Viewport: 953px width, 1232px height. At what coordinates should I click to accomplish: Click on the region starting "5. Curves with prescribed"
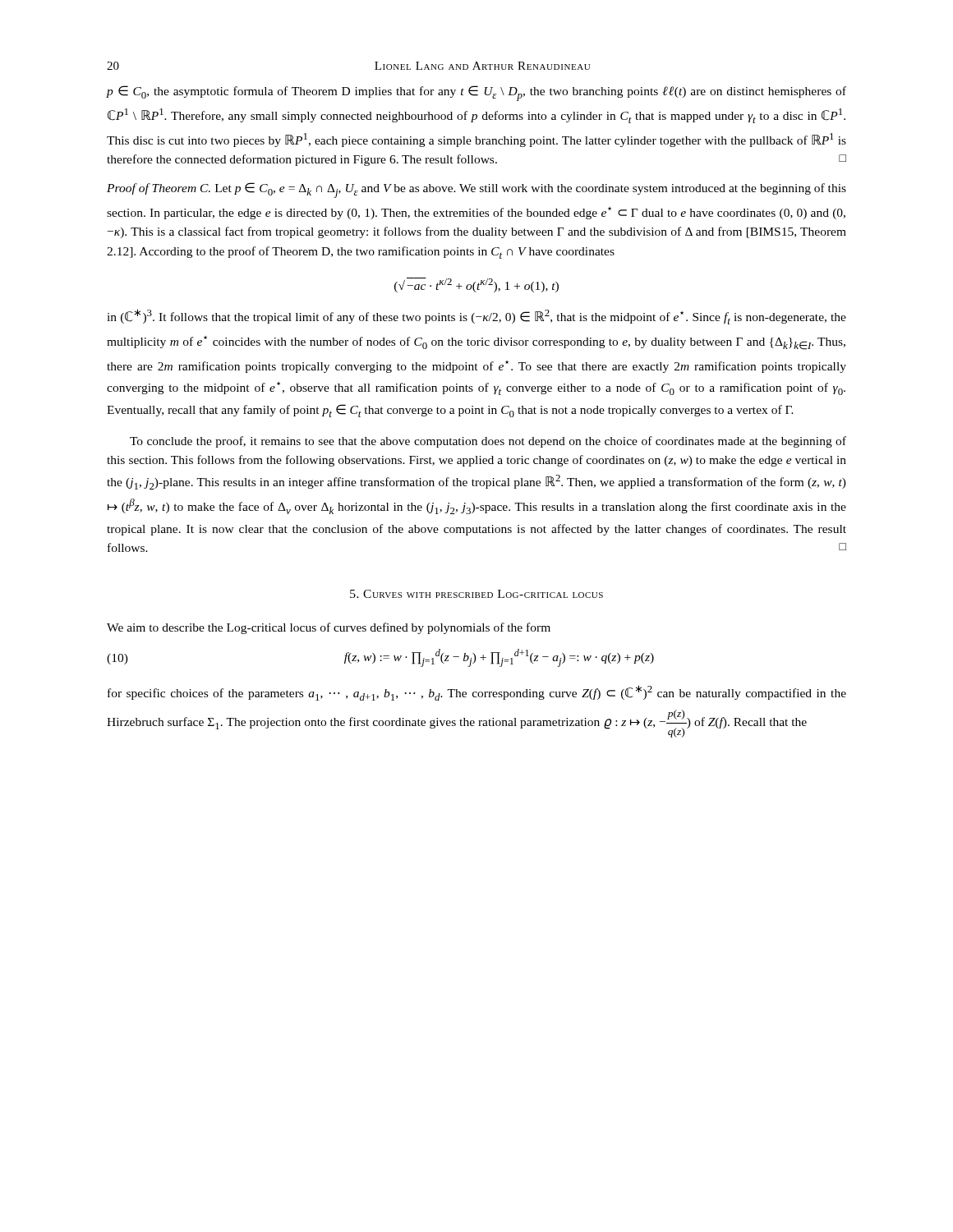pyautogui.click(x=476, y=594)
